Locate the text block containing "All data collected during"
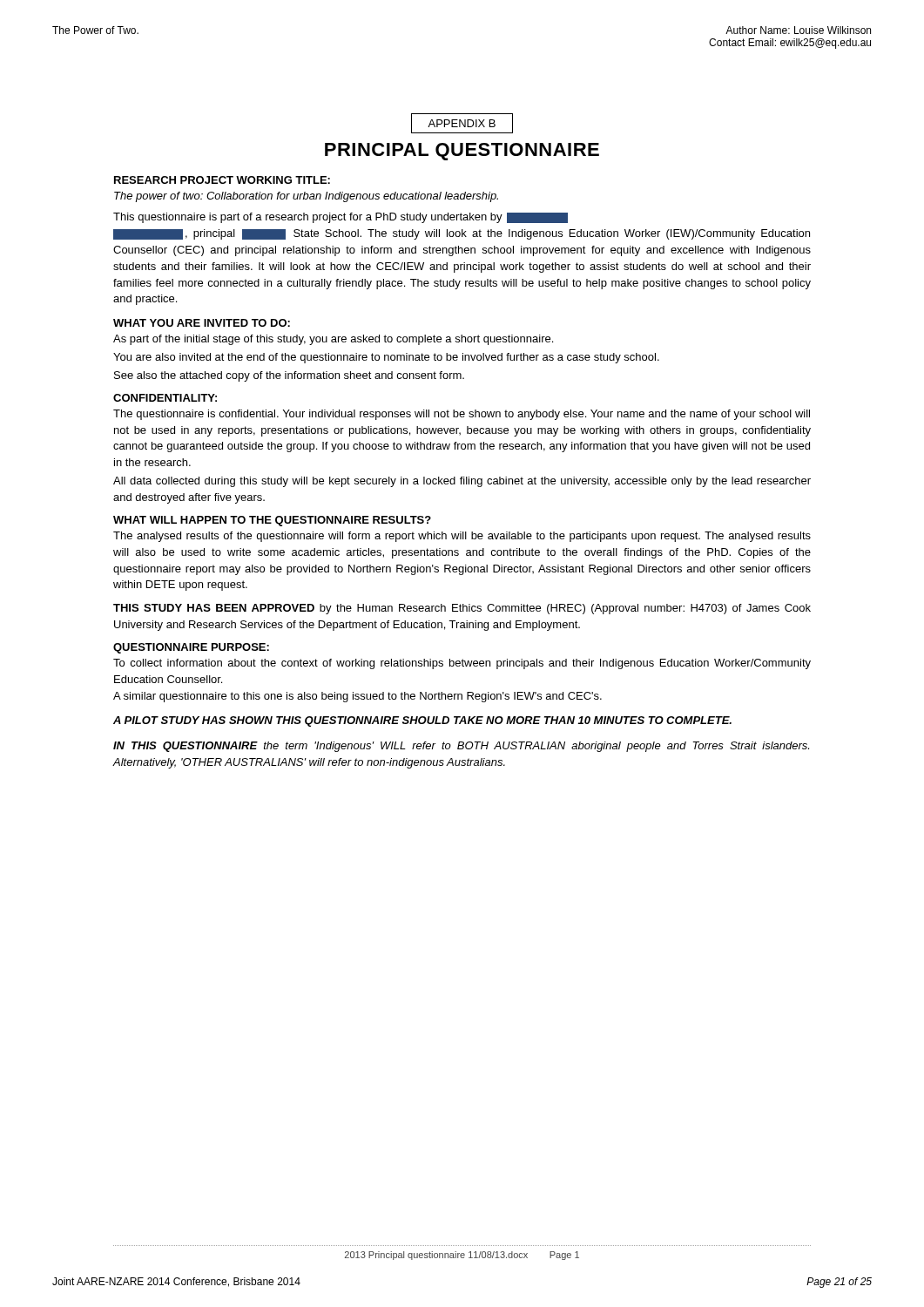The image size is (924, 1307). pos(462,489)
